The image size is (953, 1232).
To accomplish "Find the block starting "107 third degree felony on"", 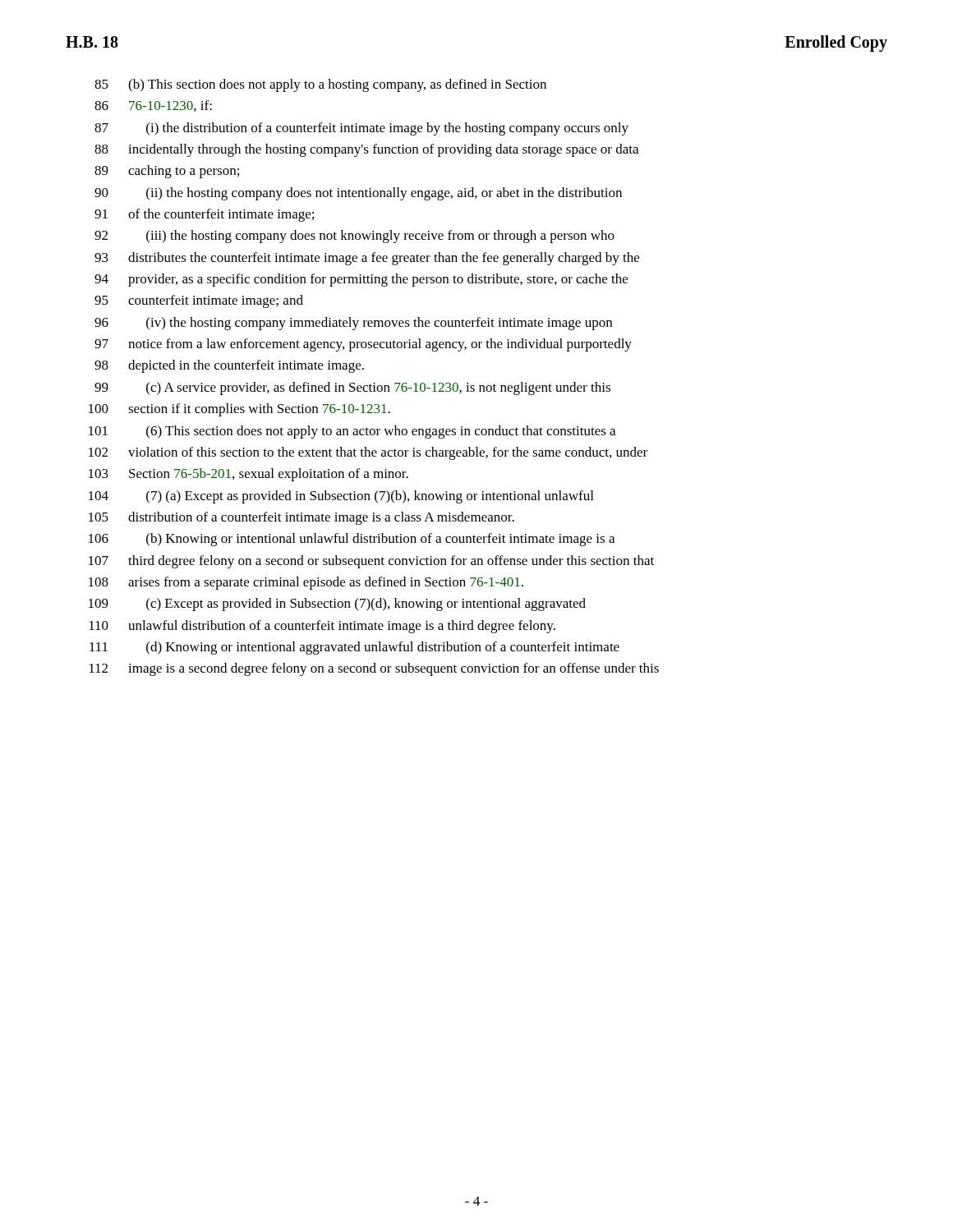I will click(x=476, y=561).
